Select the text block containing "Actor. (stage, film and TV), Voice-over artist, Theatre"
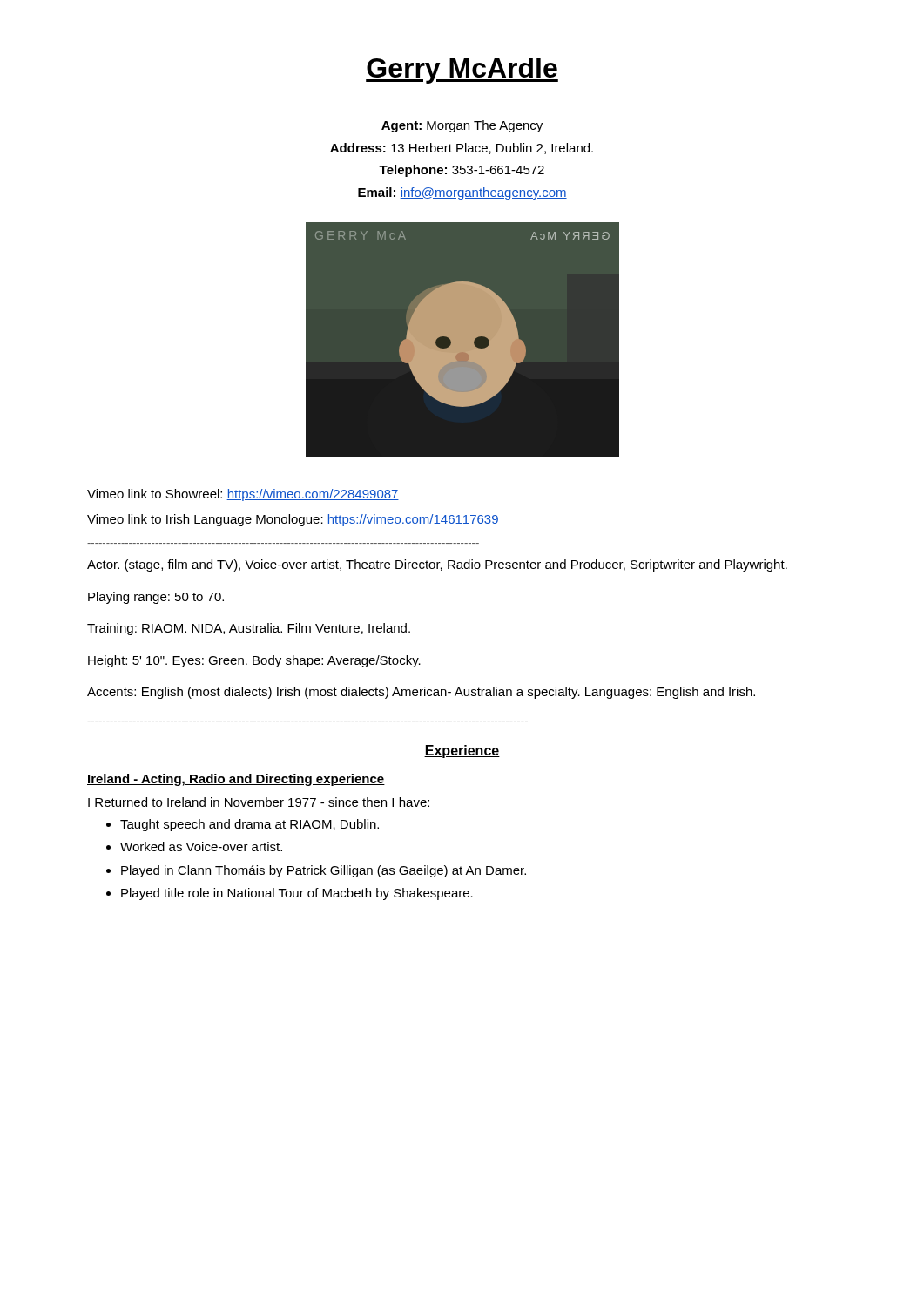The image size is (924, 1307). point(462,565)
